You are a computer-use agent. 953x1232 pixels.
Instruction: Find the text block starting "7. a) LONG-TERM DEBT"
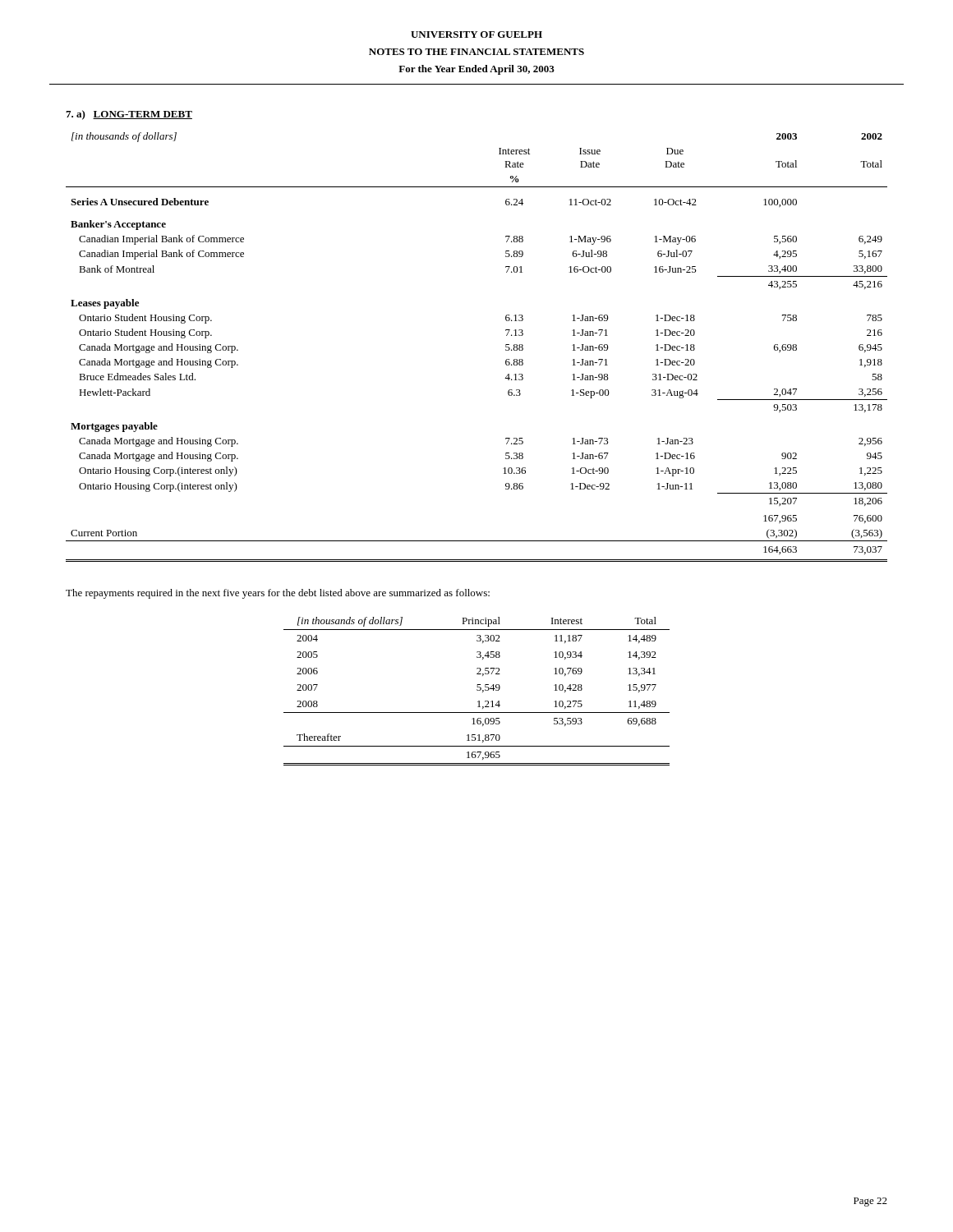129,114
